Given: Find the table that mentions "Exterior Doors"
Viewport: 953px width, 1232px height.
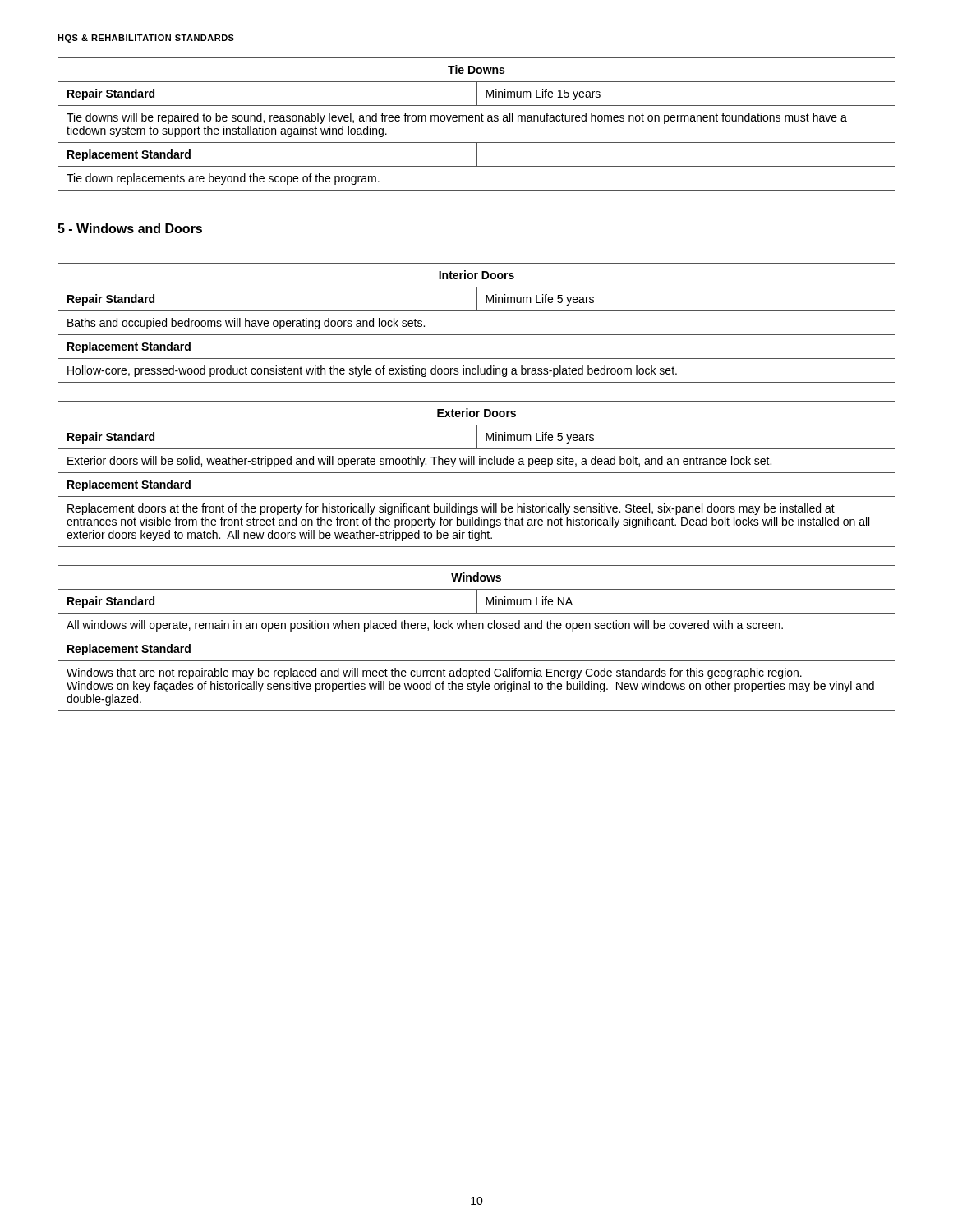Looking at the screenshot, I should tap(476, 474).
